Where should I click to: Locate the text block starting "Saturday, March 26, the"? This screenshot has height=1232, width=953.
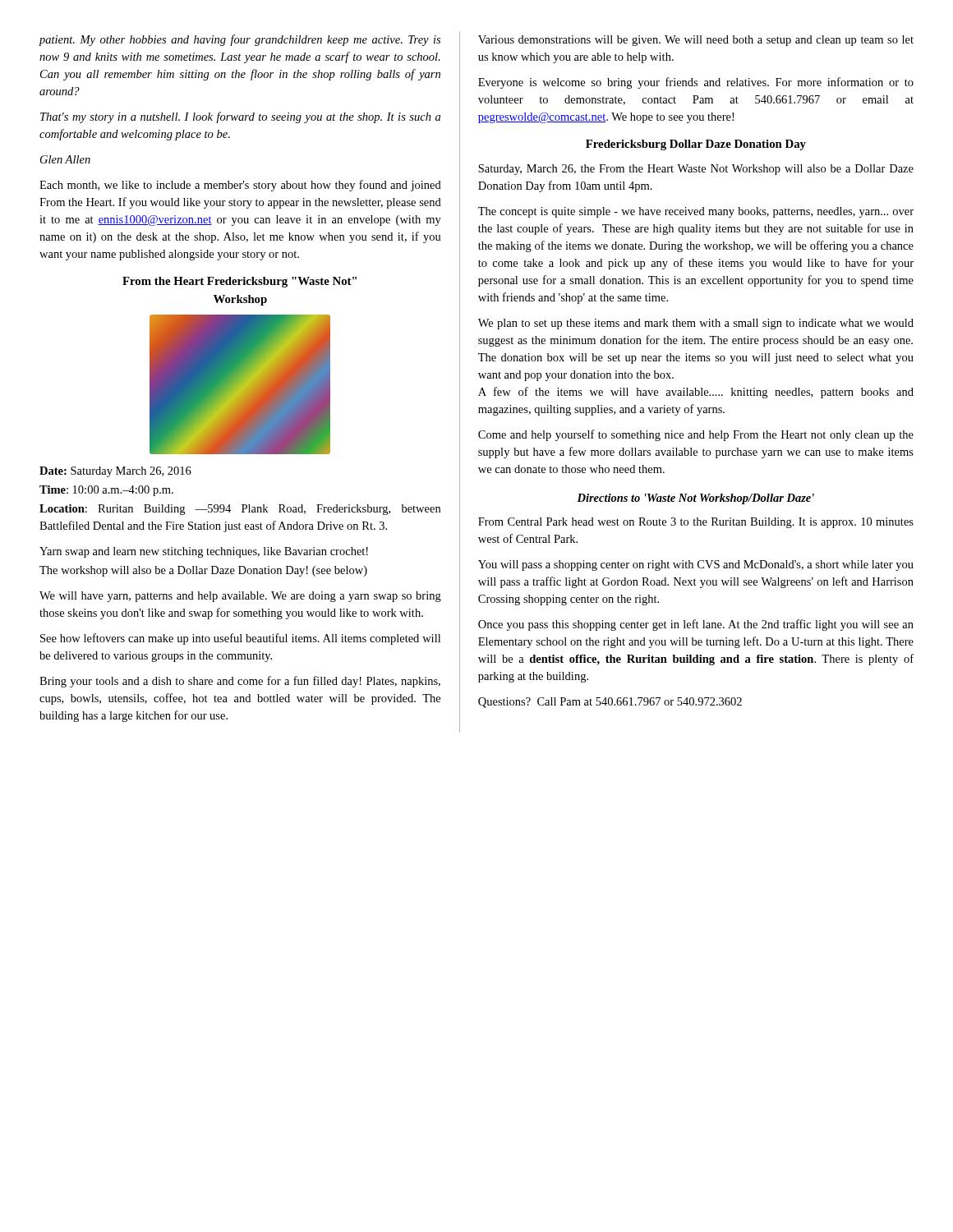[696, 177]
